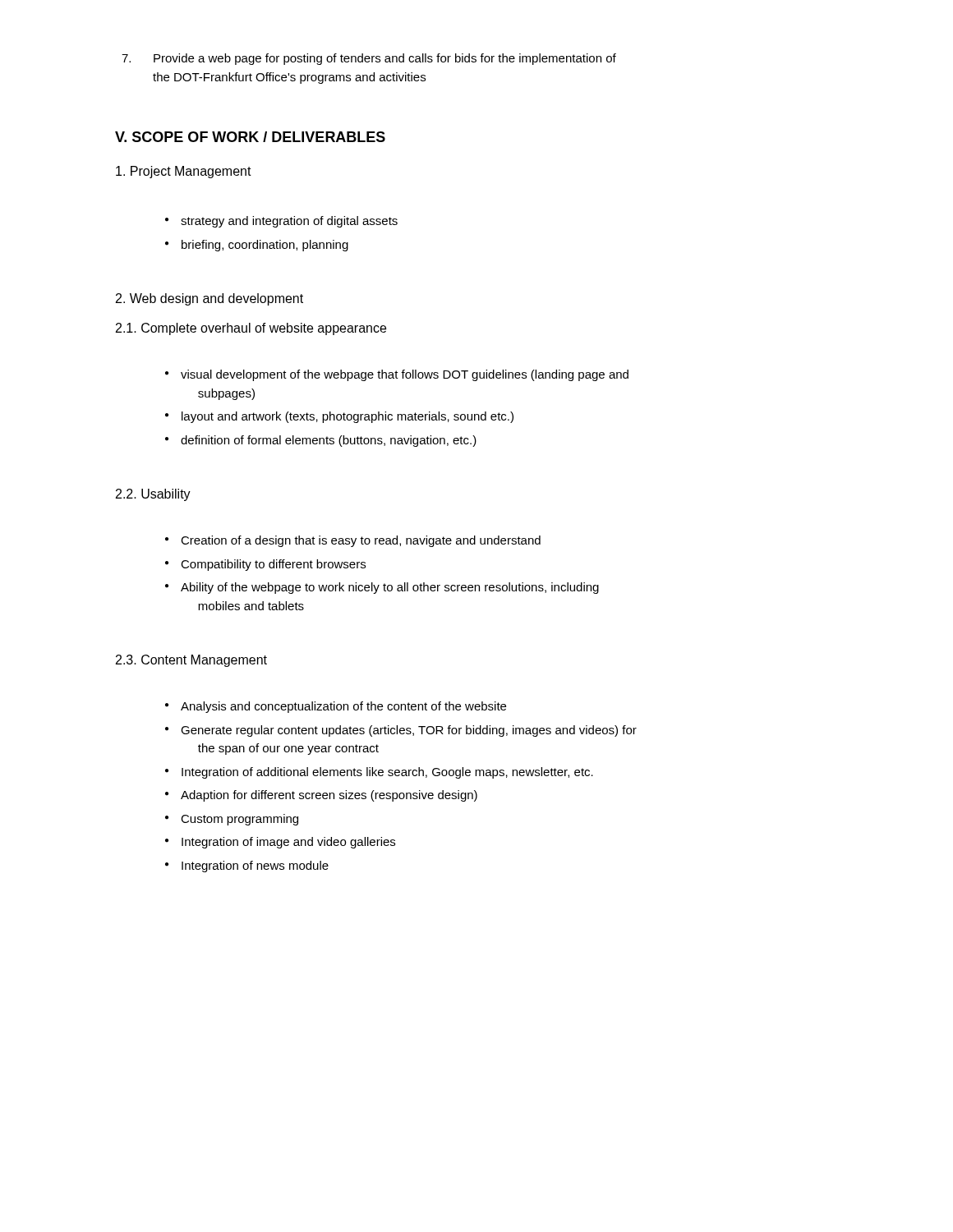Locate the block of text that opens with "Integration of image and video"
Image resolution: width=953 pixels, height=1232 pixels.
pyautogui.click(x=288, y=841)
